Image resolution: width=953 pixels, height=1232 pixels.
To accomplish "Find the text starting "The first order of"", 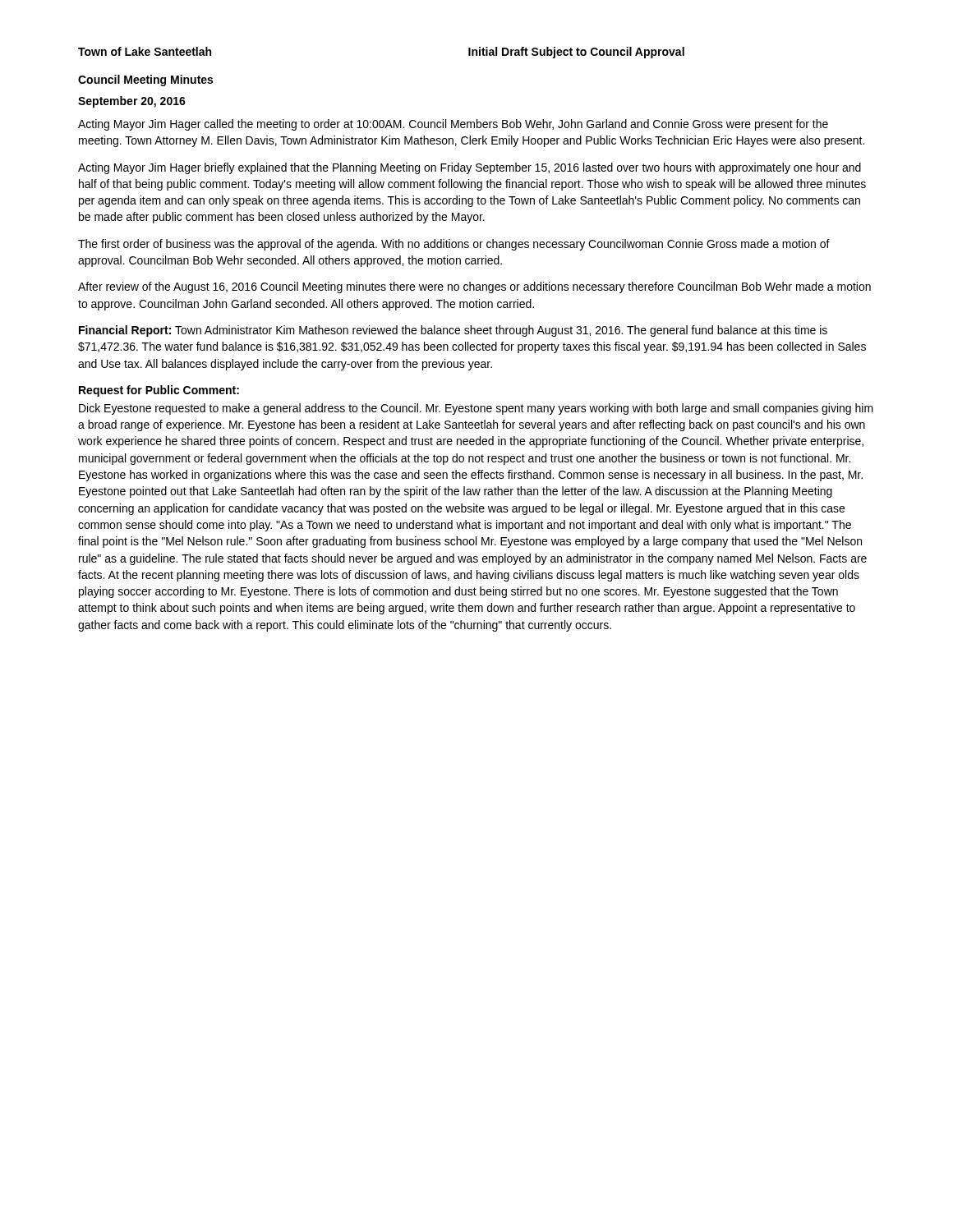I will tap(454, 252).
